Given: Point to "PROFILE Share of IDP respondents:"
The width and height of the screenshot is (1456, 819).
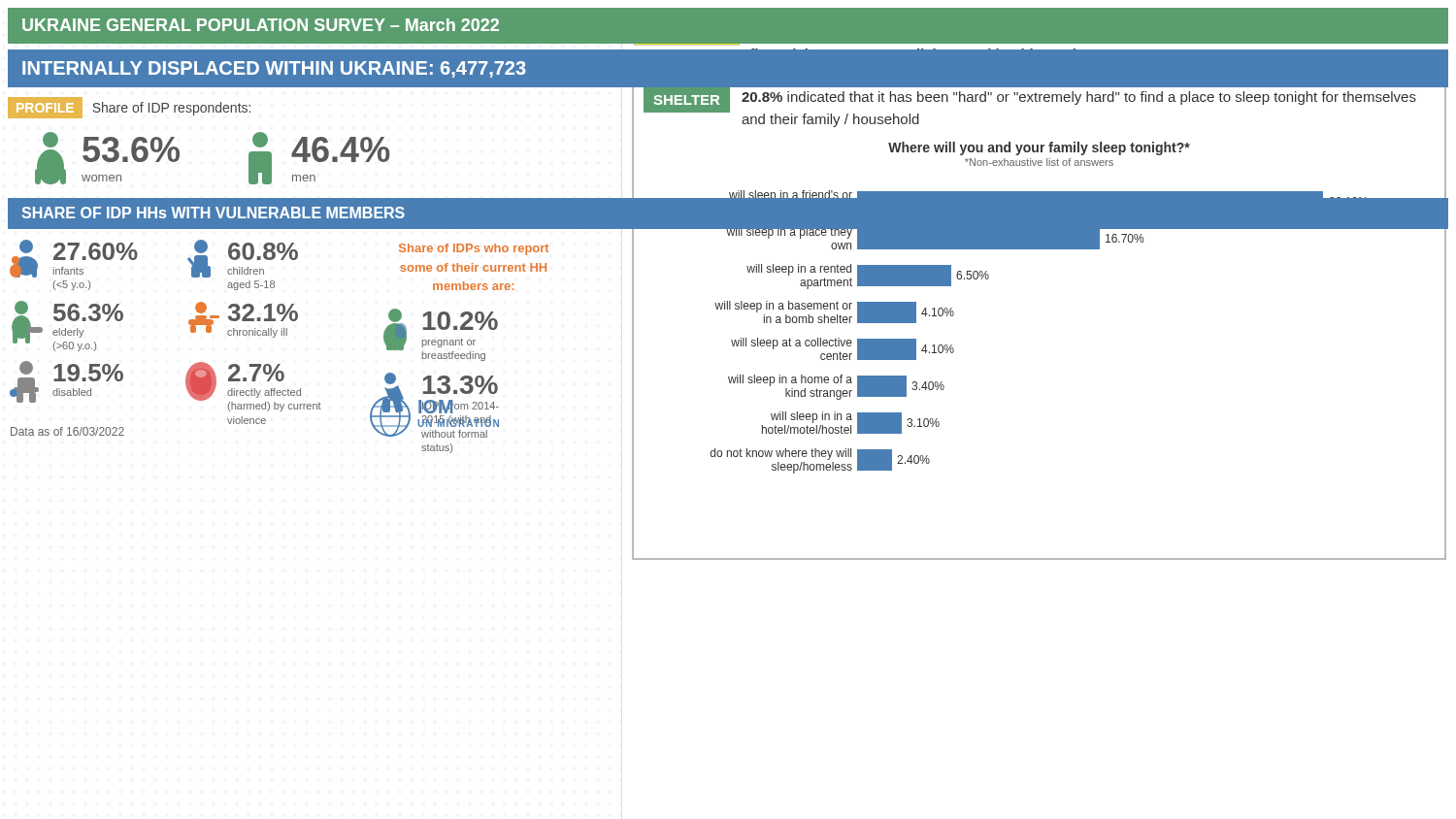Looking at the screenshot, I should [130, 108].
